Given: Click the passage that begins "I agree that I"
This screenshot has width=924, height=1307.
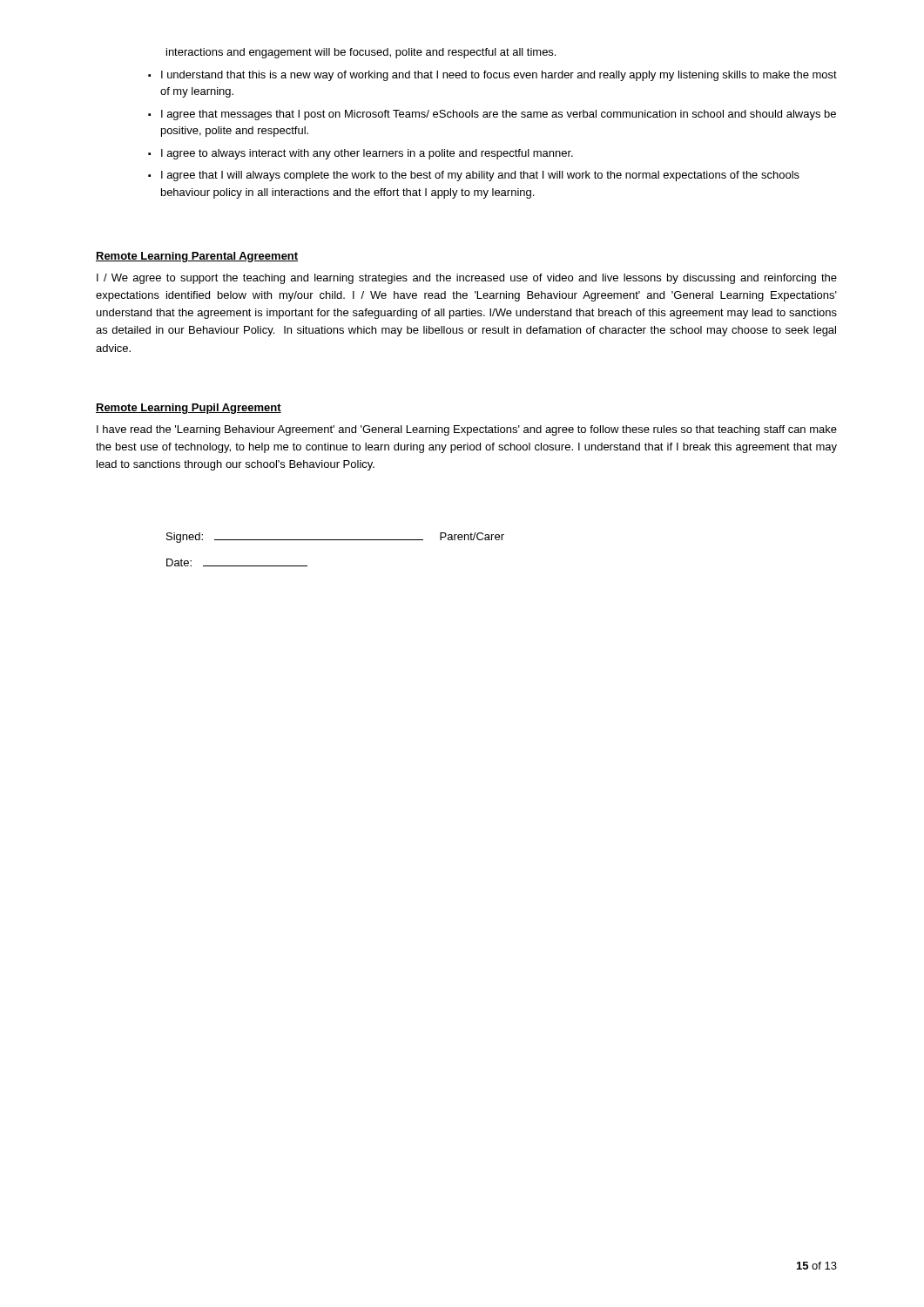Looking at the screenshot, I should click(498, 183).
